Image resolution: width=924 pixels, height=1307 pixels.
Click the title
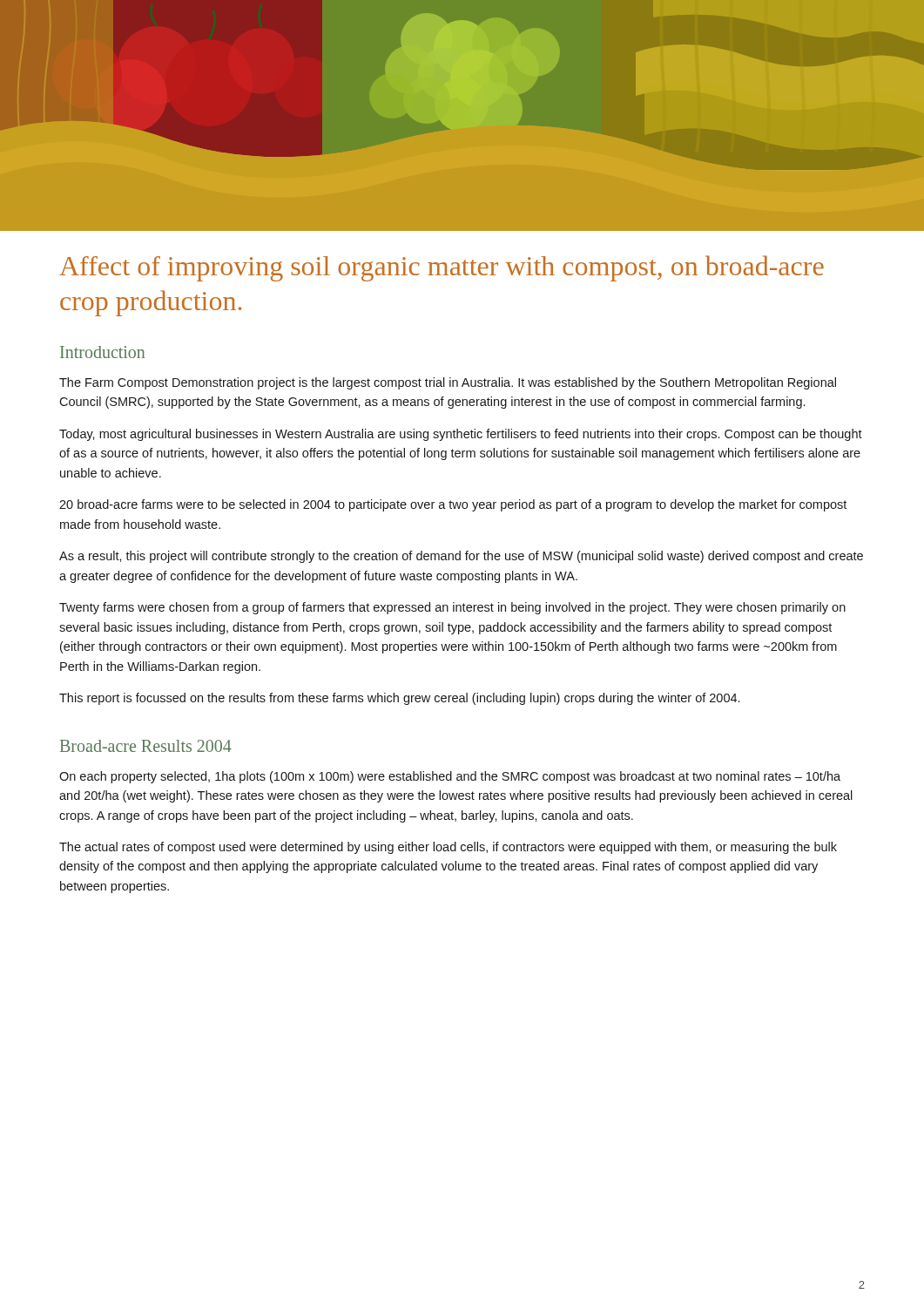click(462, 283)
